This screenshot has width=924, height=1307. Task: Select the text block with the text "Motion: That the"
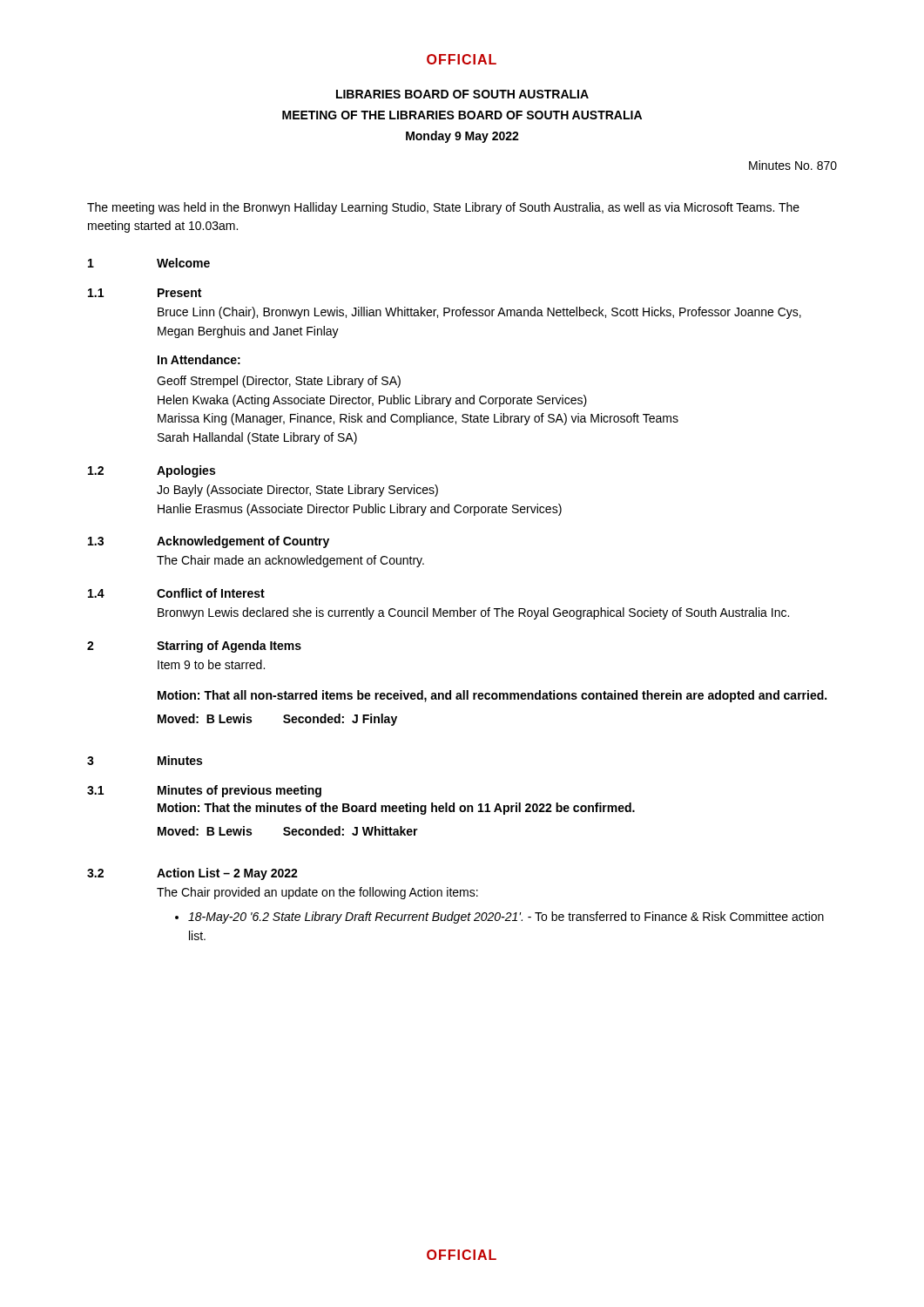(x=396, y=808)
